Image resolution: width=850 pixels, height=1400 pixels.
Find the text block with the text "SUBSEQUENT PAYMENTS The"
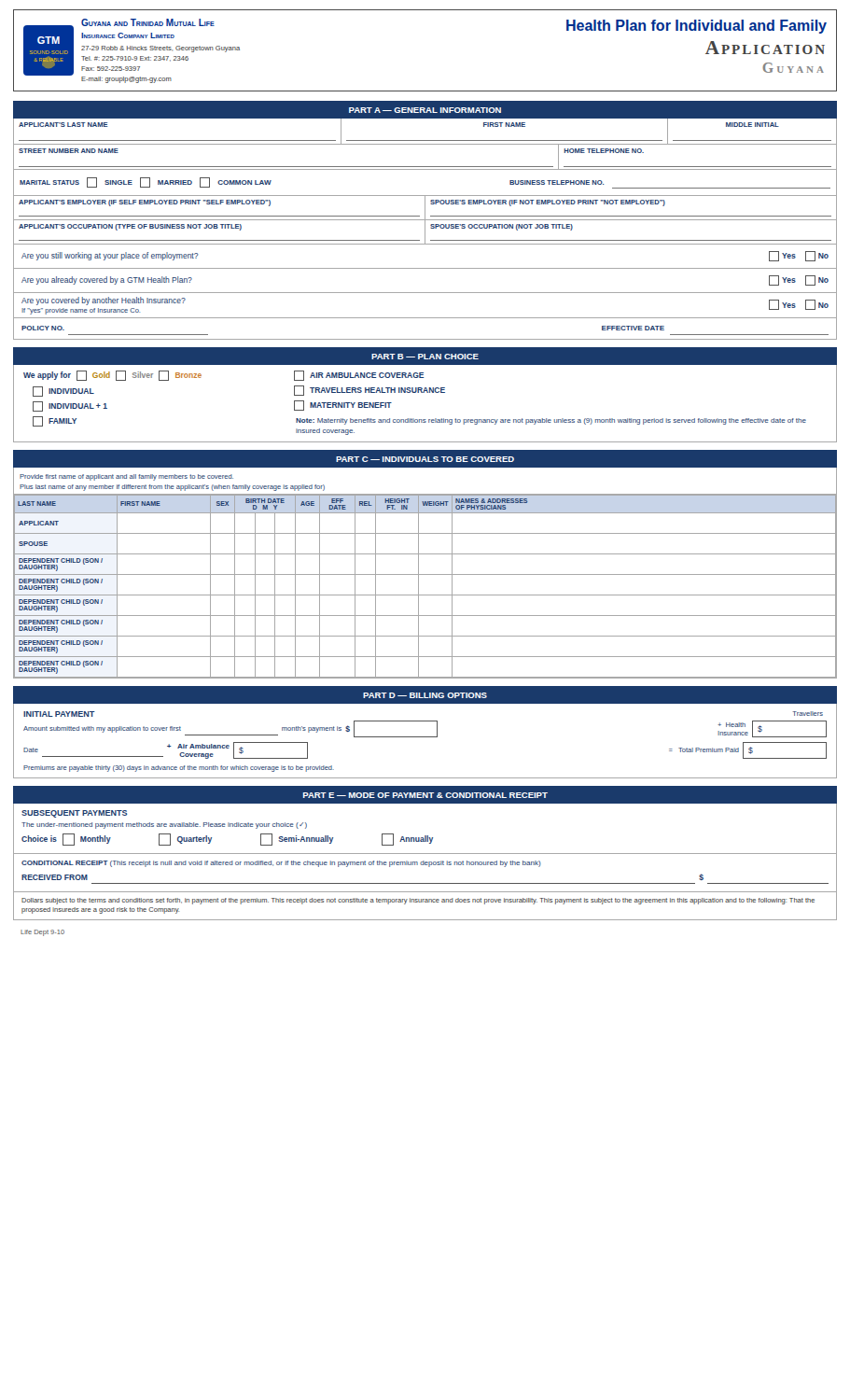[x=425, y=827]
